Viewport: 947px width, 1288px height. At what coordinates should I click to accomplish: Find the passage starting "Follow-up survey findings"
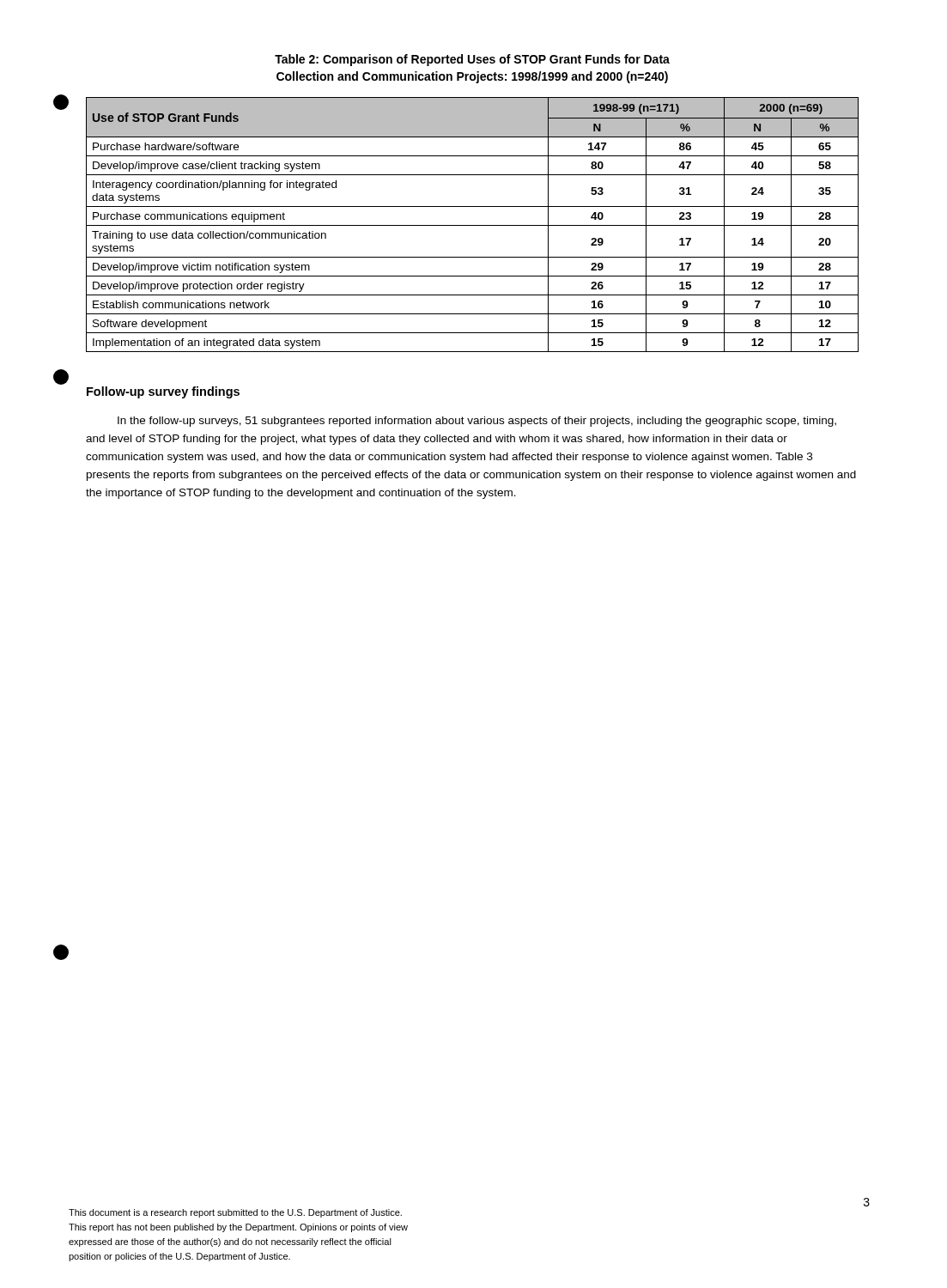[163, 392]
